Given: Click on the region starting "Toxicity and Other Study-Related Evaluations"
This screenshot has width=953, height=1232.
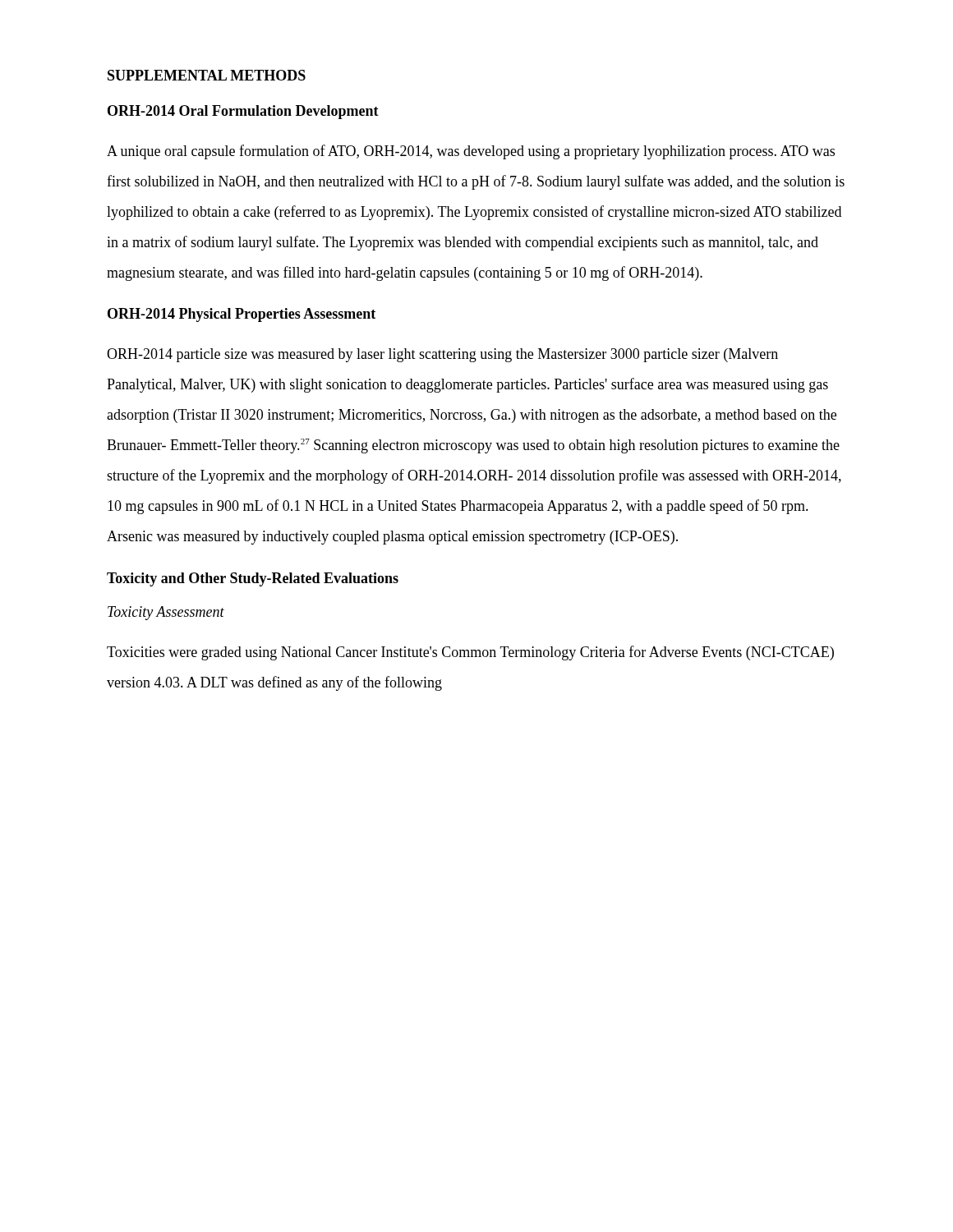Looking at the screenshot, I should [x=253, y=578].
